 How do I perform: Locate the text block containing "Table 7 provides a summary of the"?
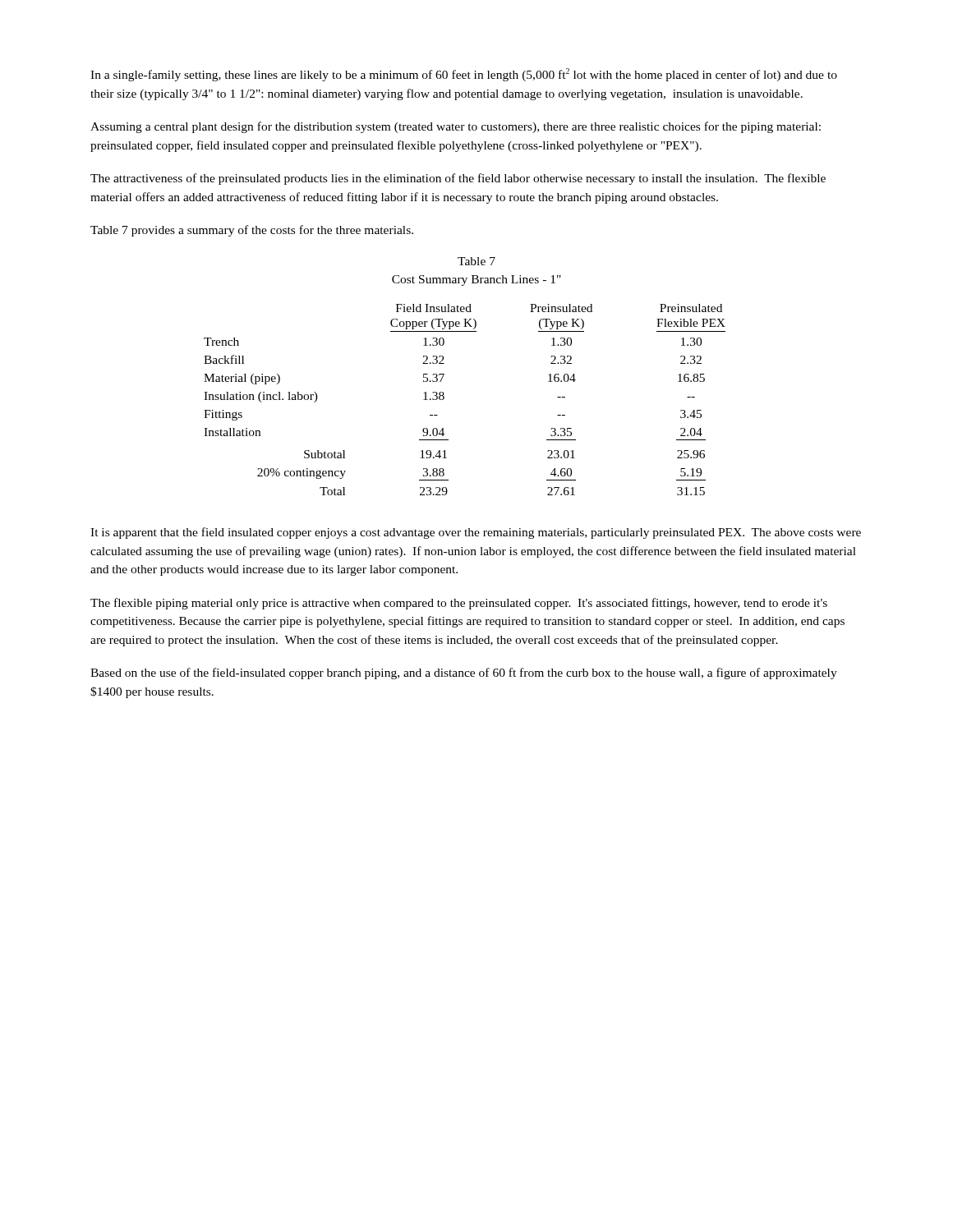(252, 231)
